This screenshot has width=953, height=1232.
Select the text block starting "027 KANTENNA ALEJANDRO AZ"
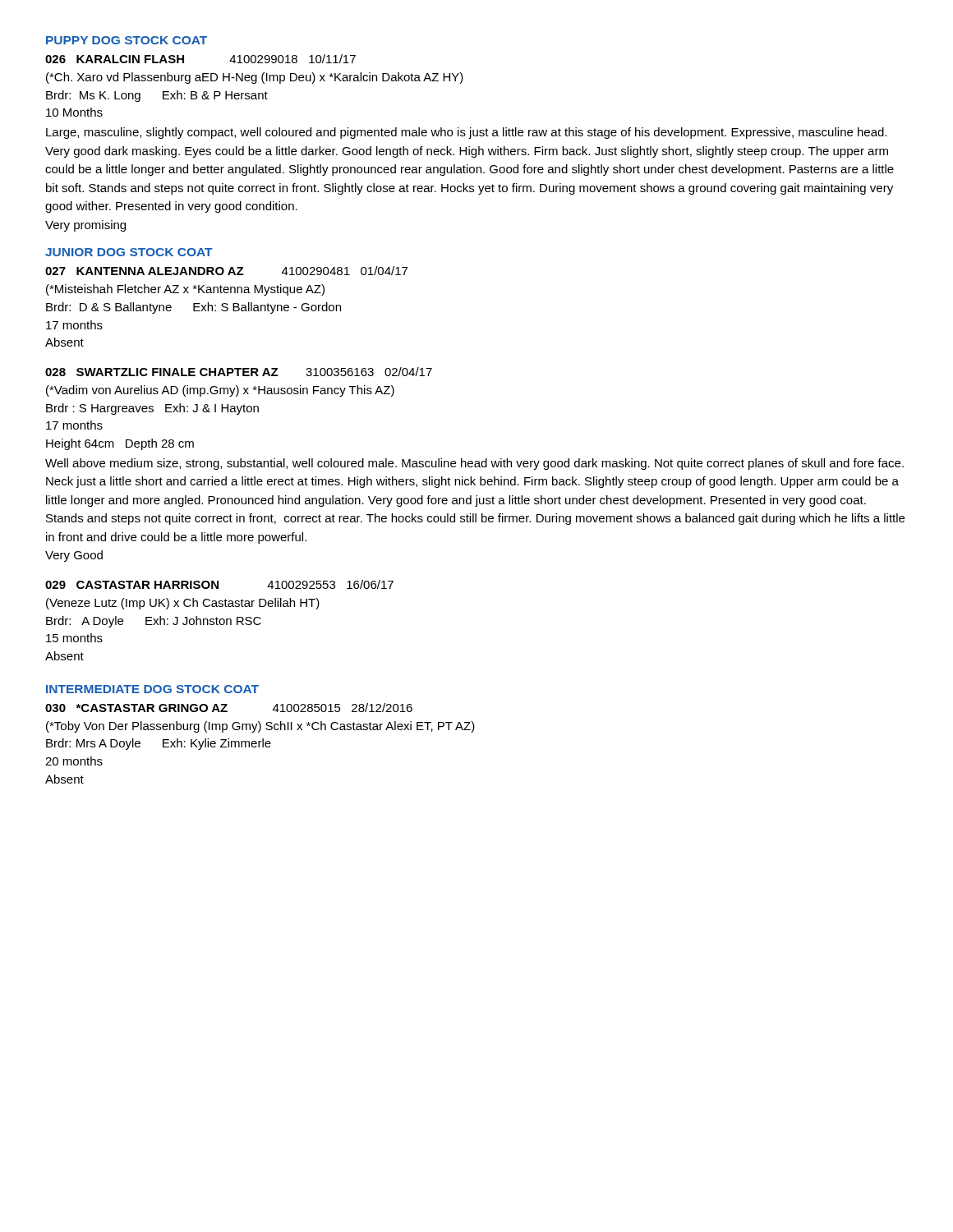[226, 271]
